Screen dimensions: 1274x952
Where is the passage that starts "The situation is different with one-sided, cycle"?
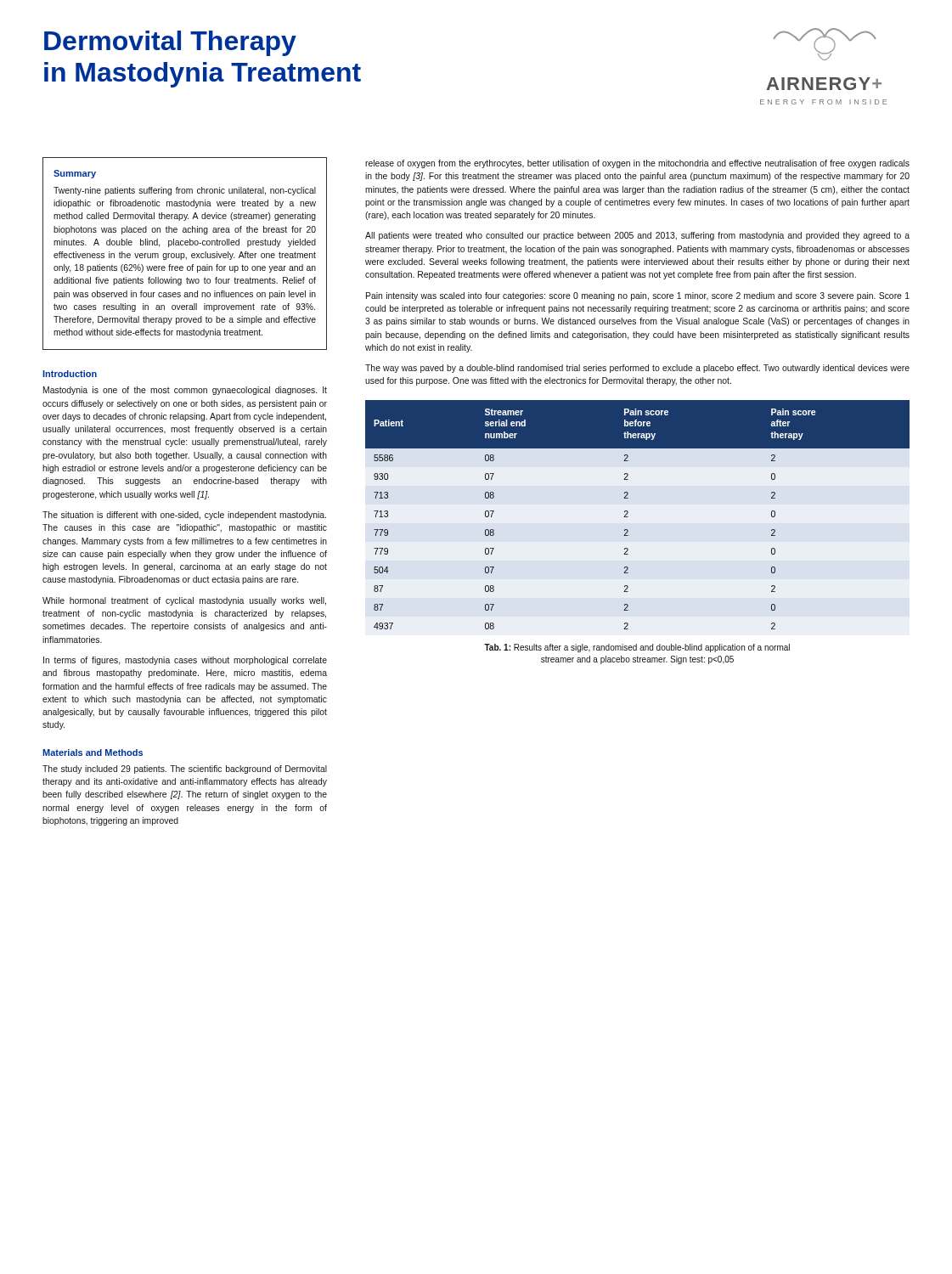[185, 548]
